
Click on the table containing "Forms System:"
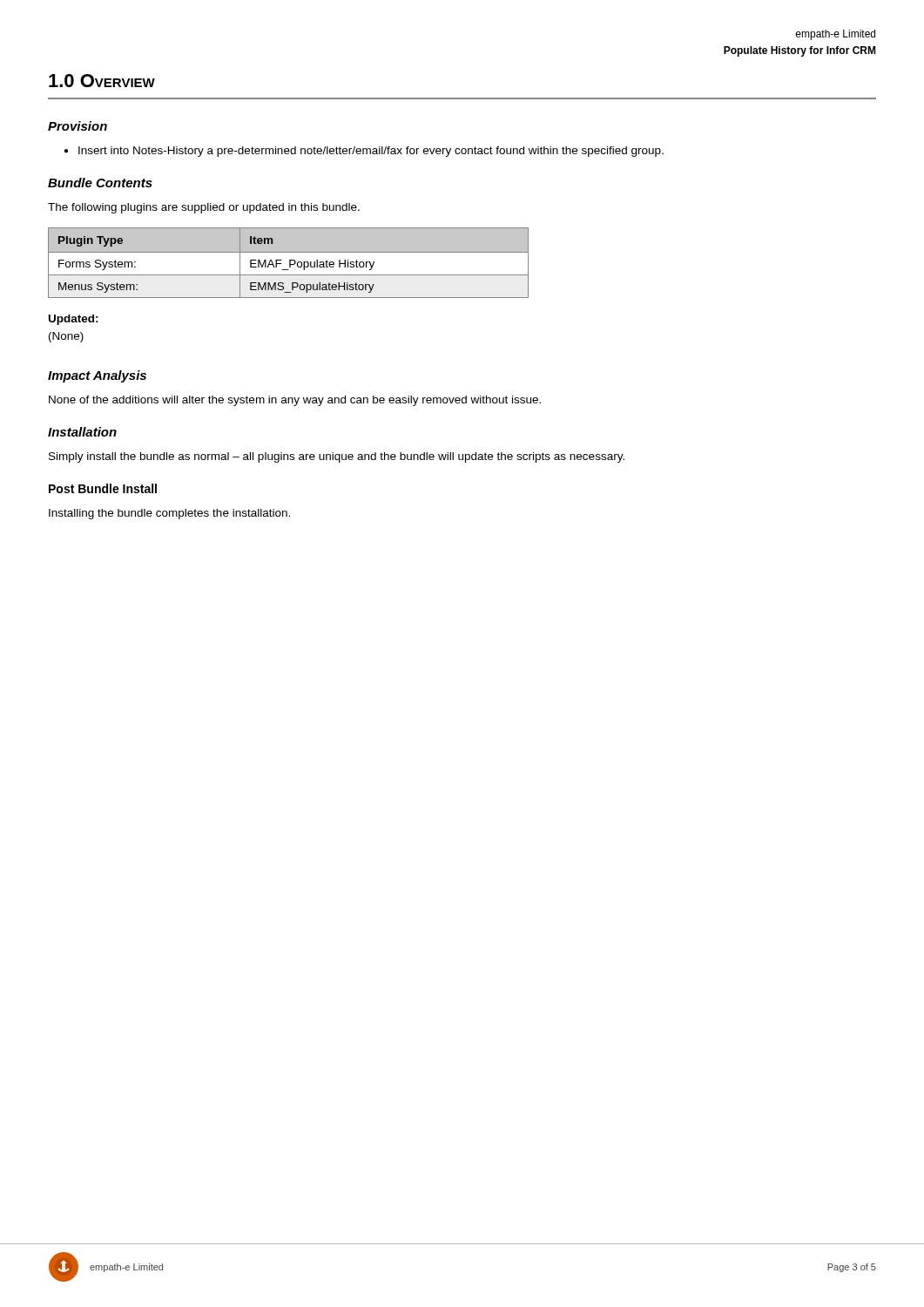pos(462,262)
